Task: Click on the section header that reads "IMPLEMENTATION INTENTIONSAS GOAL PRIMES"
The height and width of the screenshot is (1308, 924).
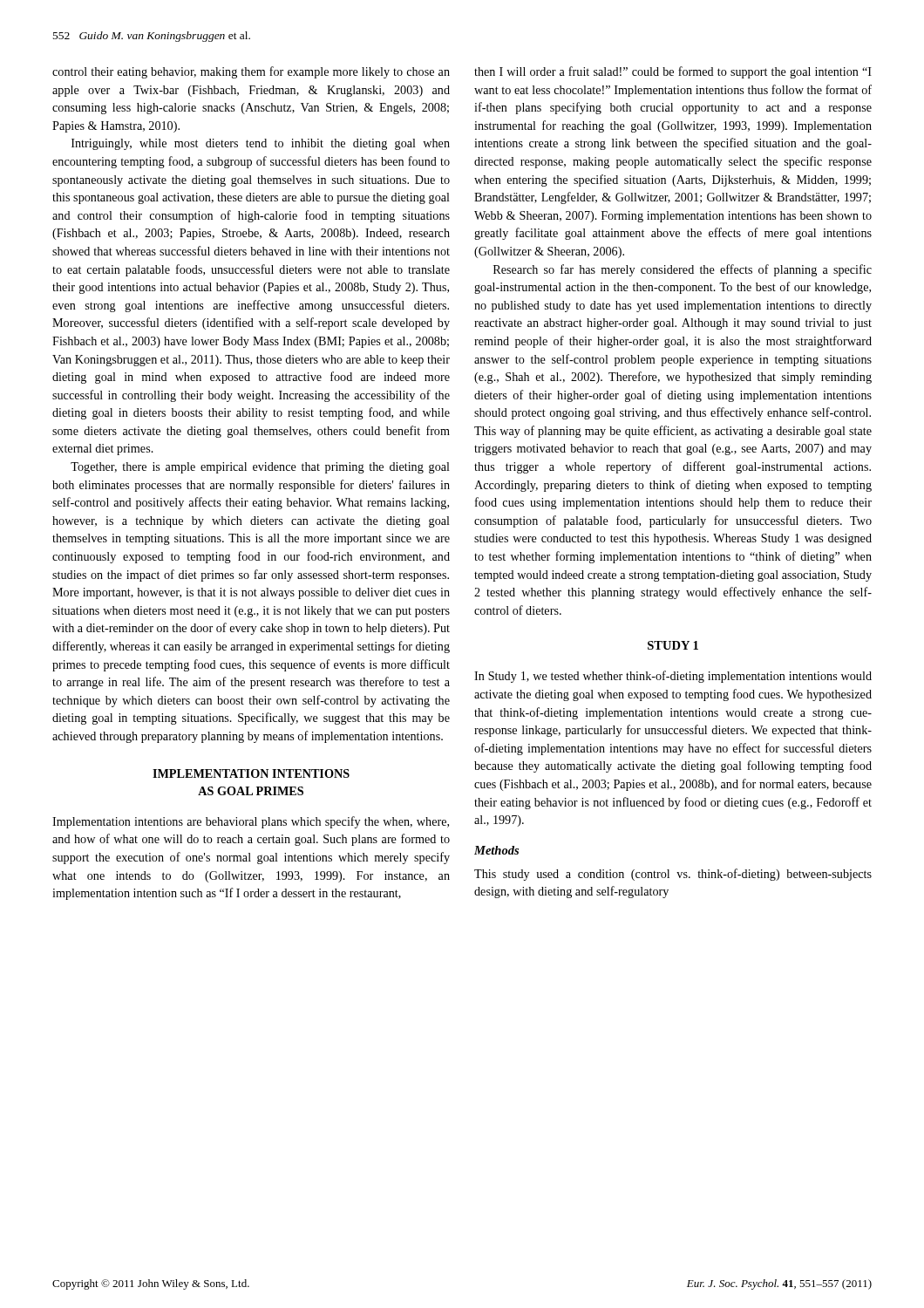Action: pos(251,782)
